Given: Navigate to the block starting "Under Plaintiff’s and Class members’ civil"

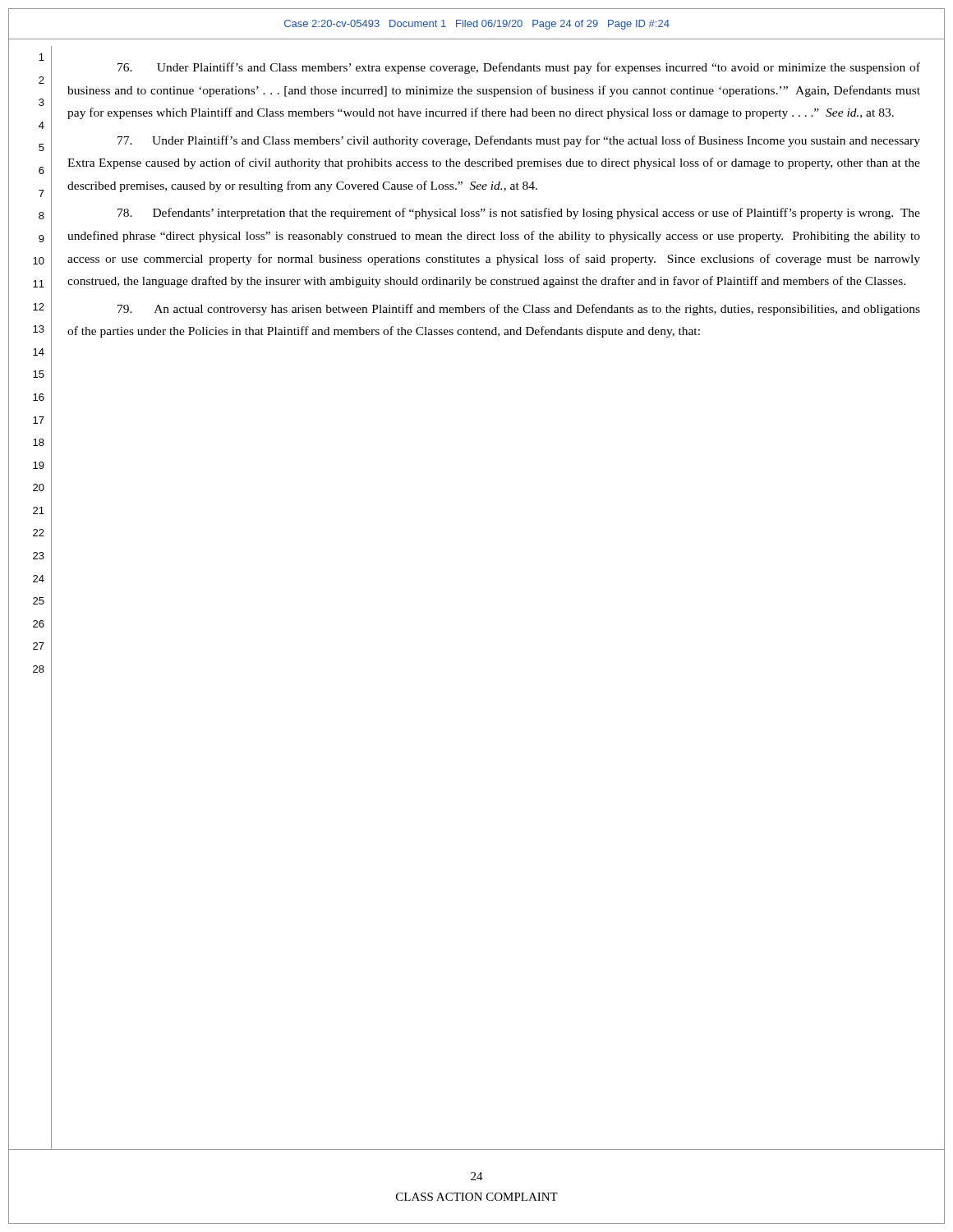Looking at the screenshot, I should [494, 163].
